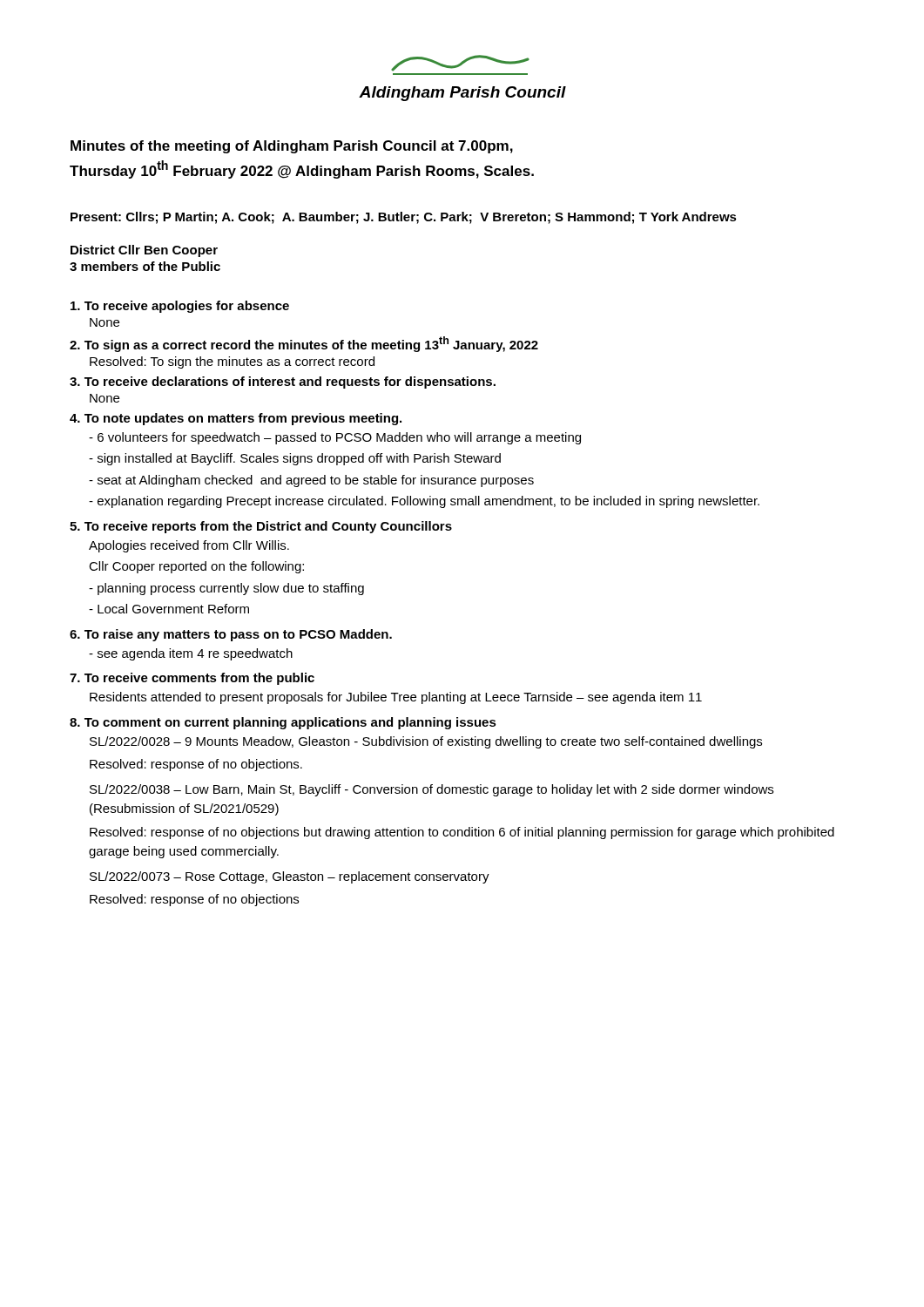Select the logo
This screenshot has width=924, height=1307.
[462, 78]
